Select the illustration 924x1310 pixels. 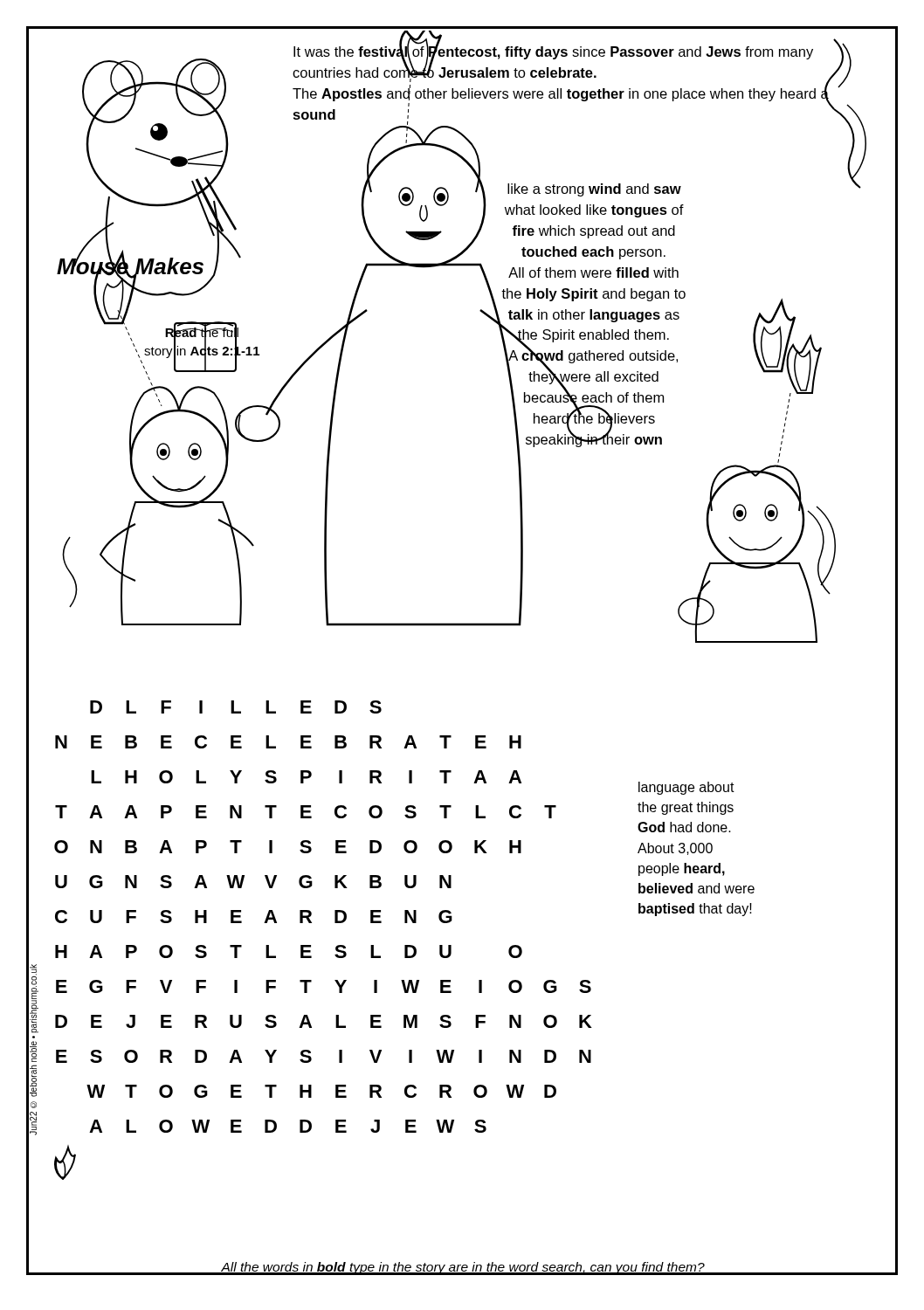pyautogui.click(x=450, y=371)
